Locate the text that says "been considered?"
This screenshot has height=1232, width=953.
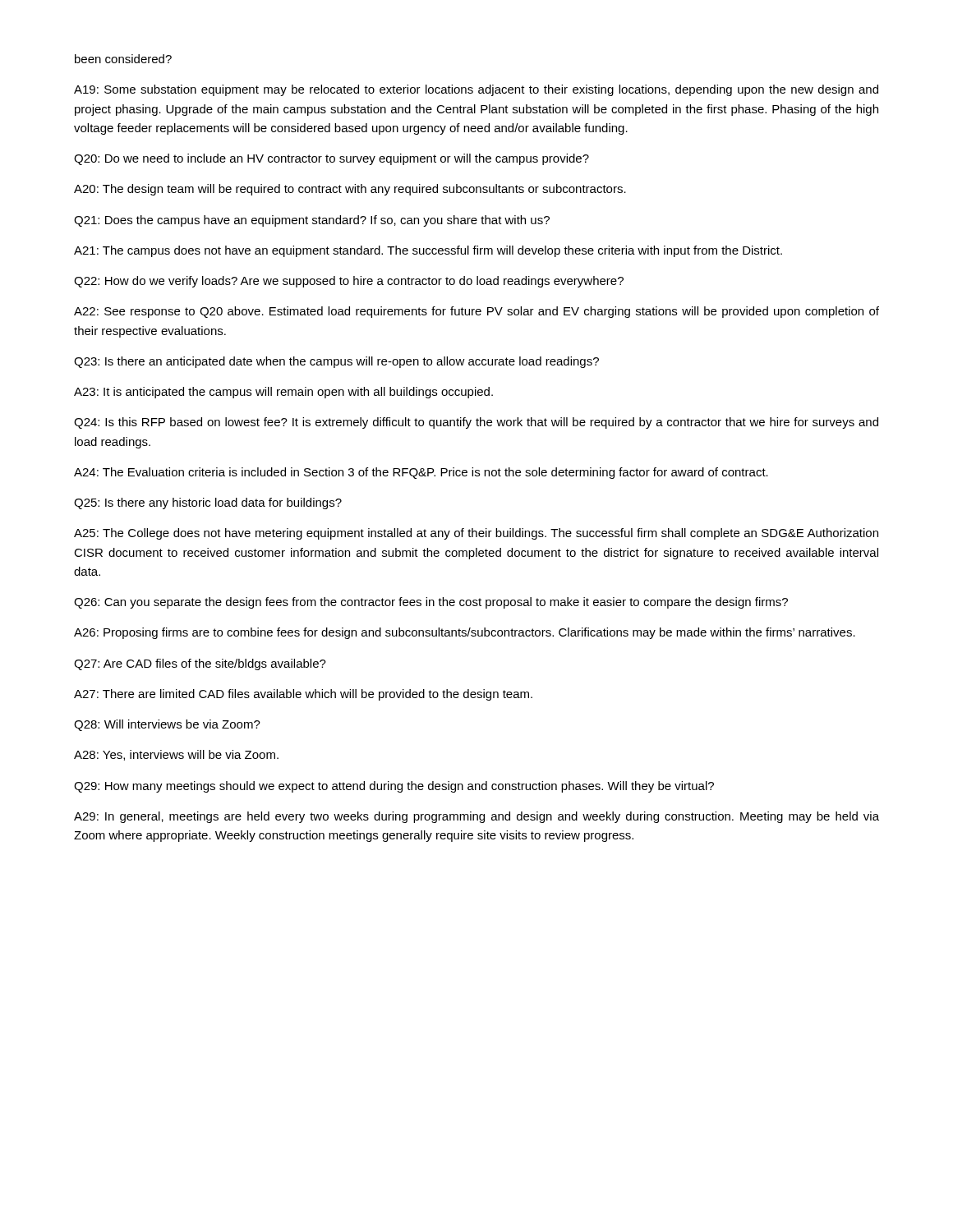tap(123, 59)
